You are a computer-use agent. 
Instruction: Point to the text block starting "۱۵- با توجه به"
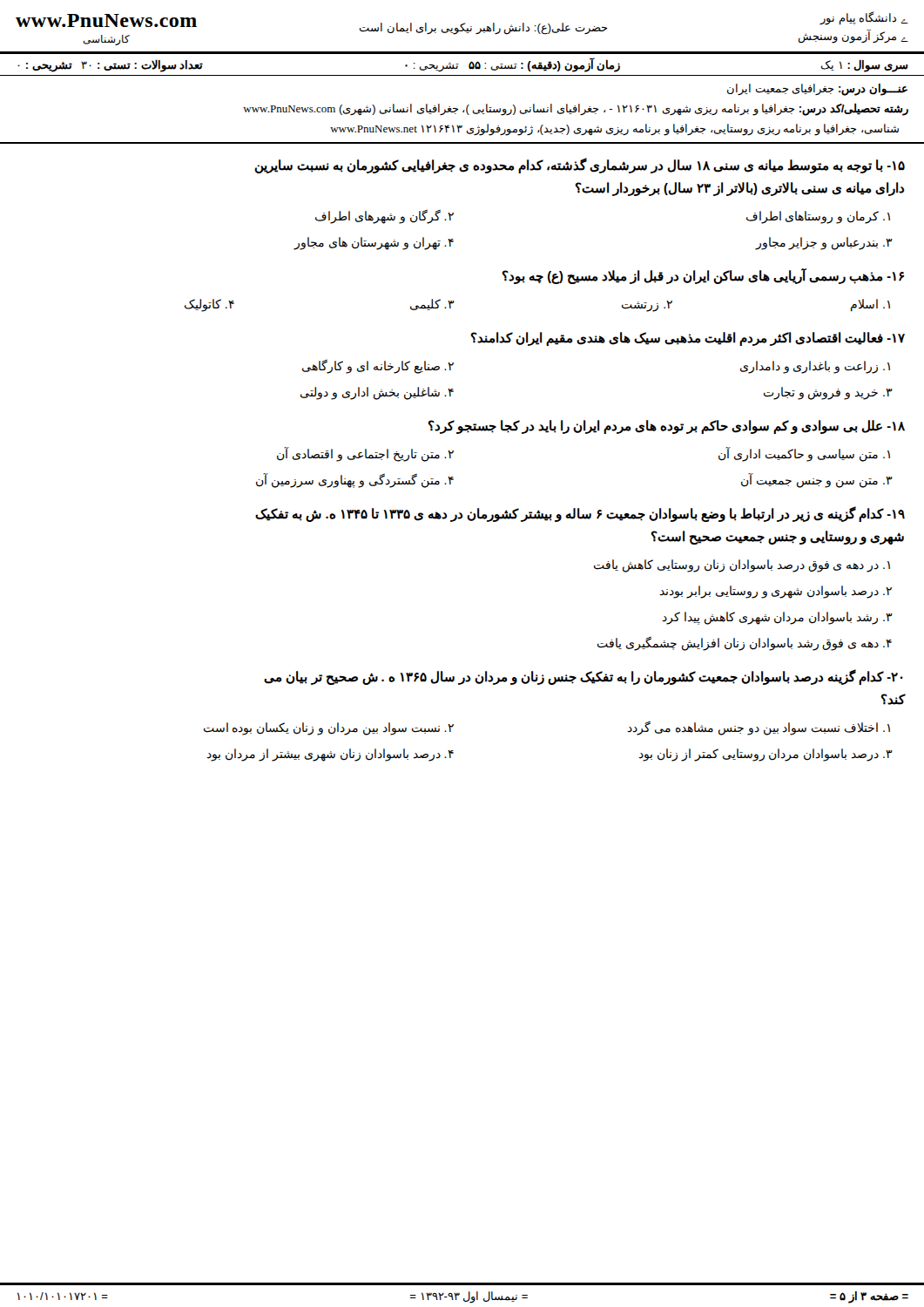pos(462,205)
